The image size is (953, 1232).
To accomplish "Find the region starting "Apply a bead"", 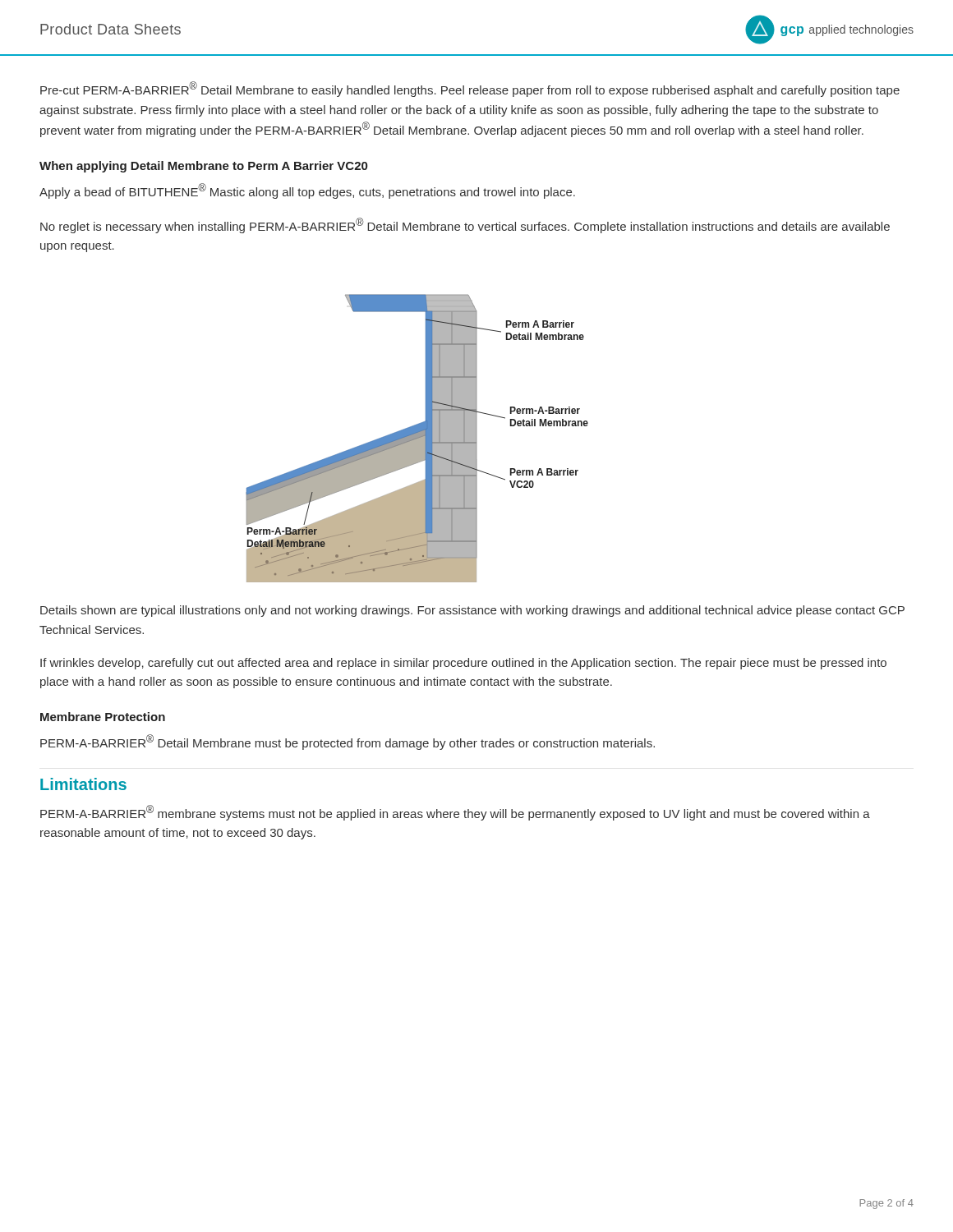I will click(308, 191).
